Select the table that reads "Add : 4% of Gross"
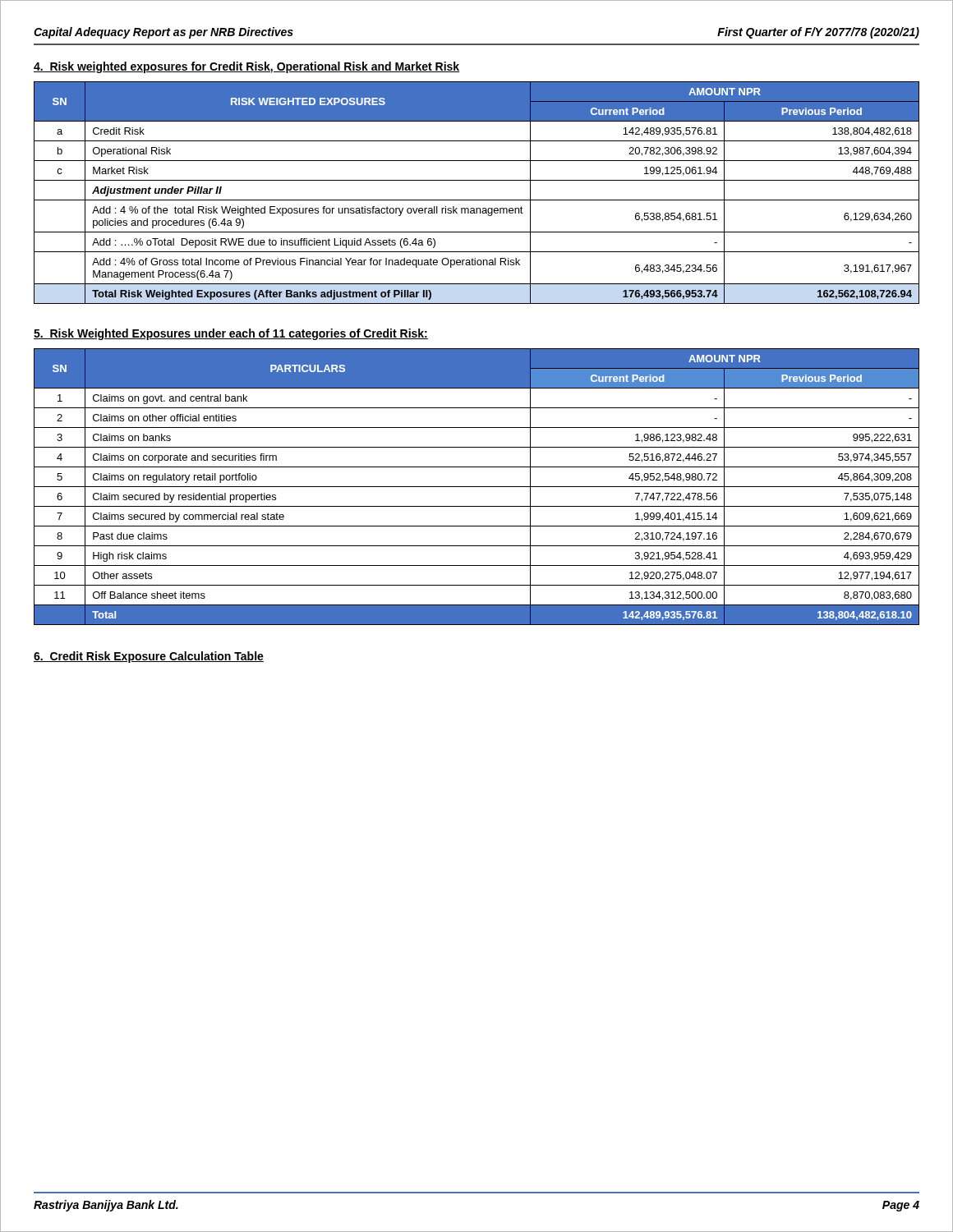This screenshot has width=953, height=1232. click(476, 193)
